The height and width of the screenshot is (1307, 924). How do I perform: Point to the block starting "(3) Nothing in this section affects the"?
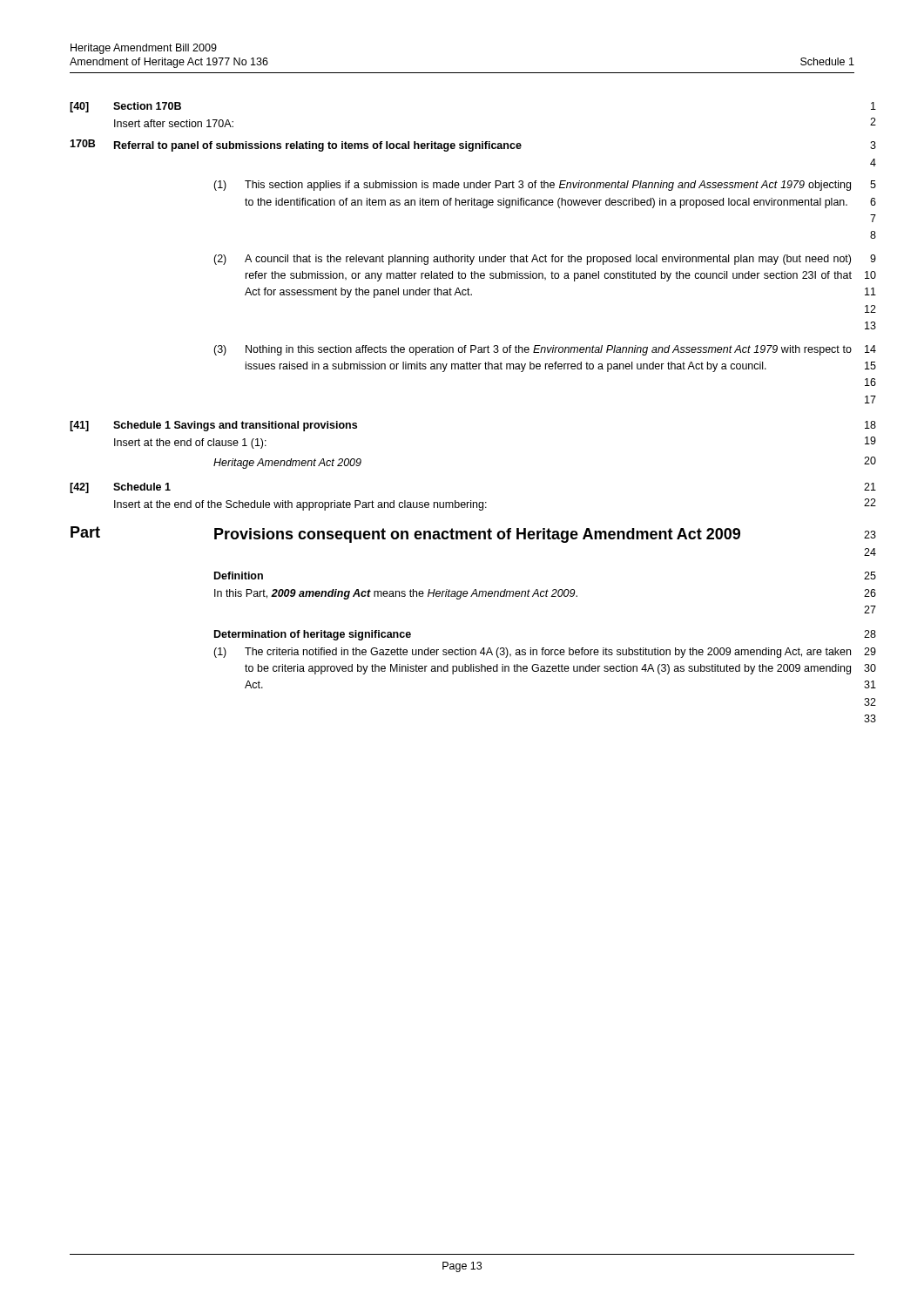point(545,375)
